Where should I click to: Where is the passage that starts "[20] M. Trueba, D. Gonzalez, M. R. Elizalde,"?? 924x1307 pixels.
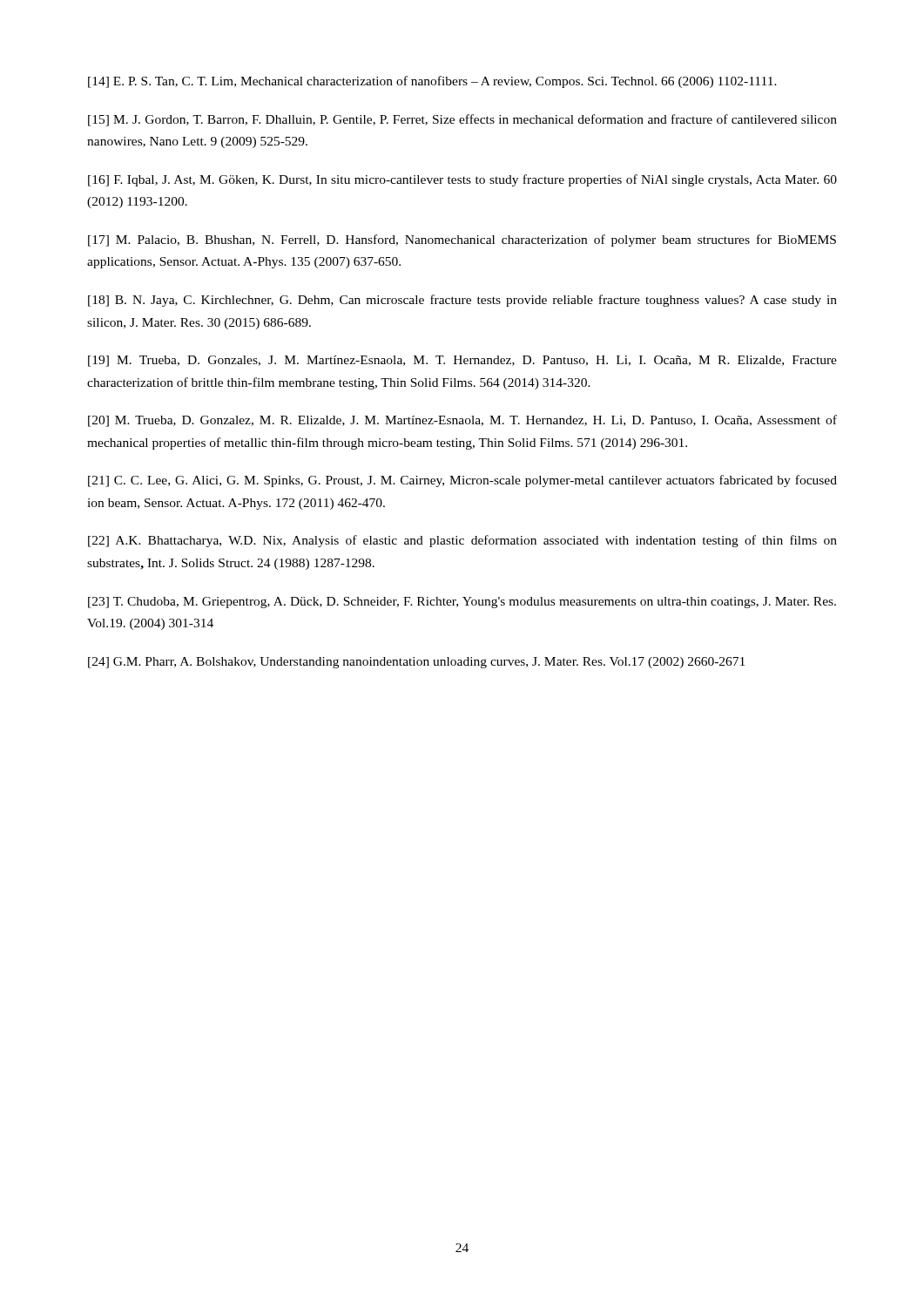462,431
